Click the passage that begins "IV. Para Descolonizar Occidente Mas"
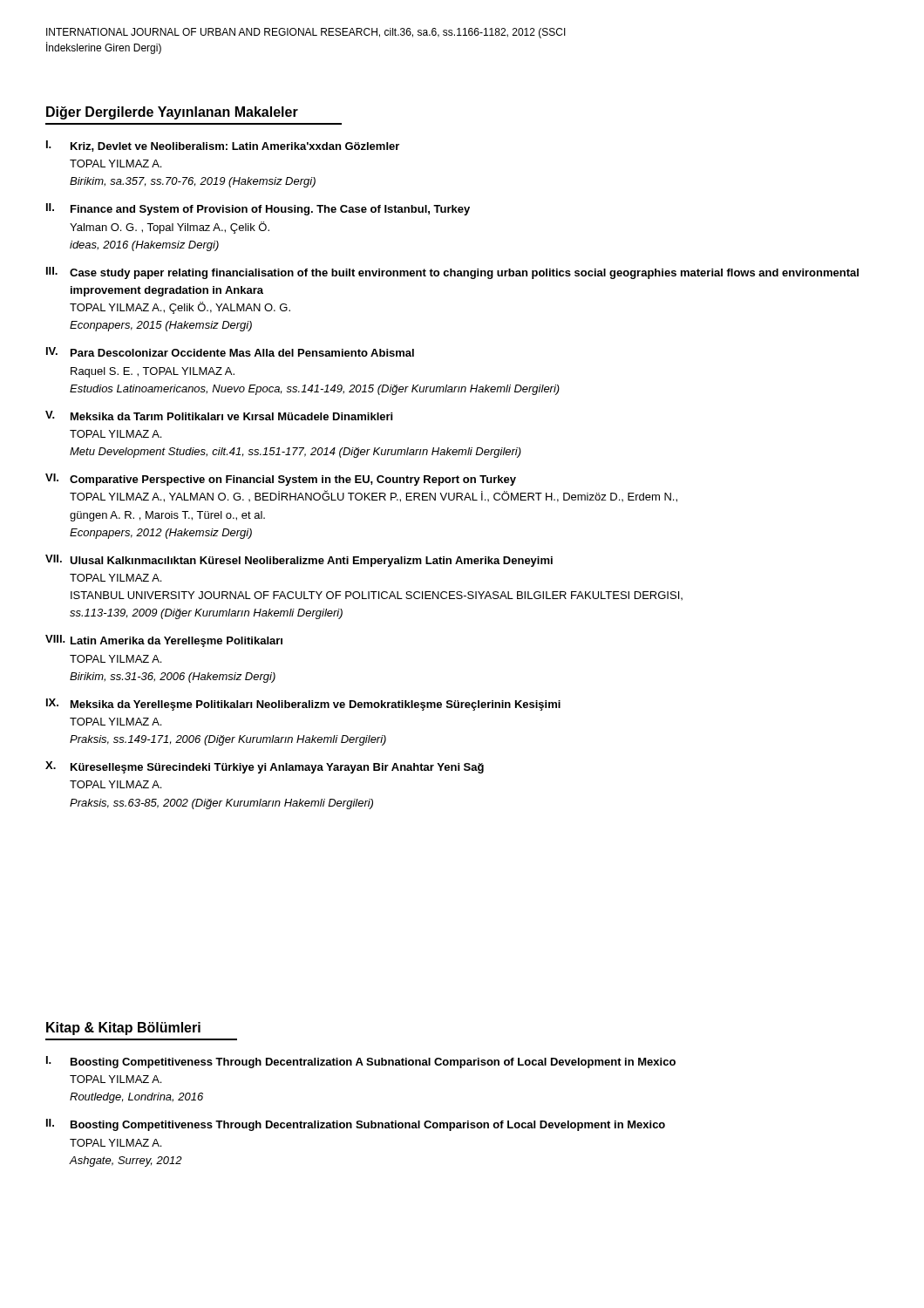 230,352
